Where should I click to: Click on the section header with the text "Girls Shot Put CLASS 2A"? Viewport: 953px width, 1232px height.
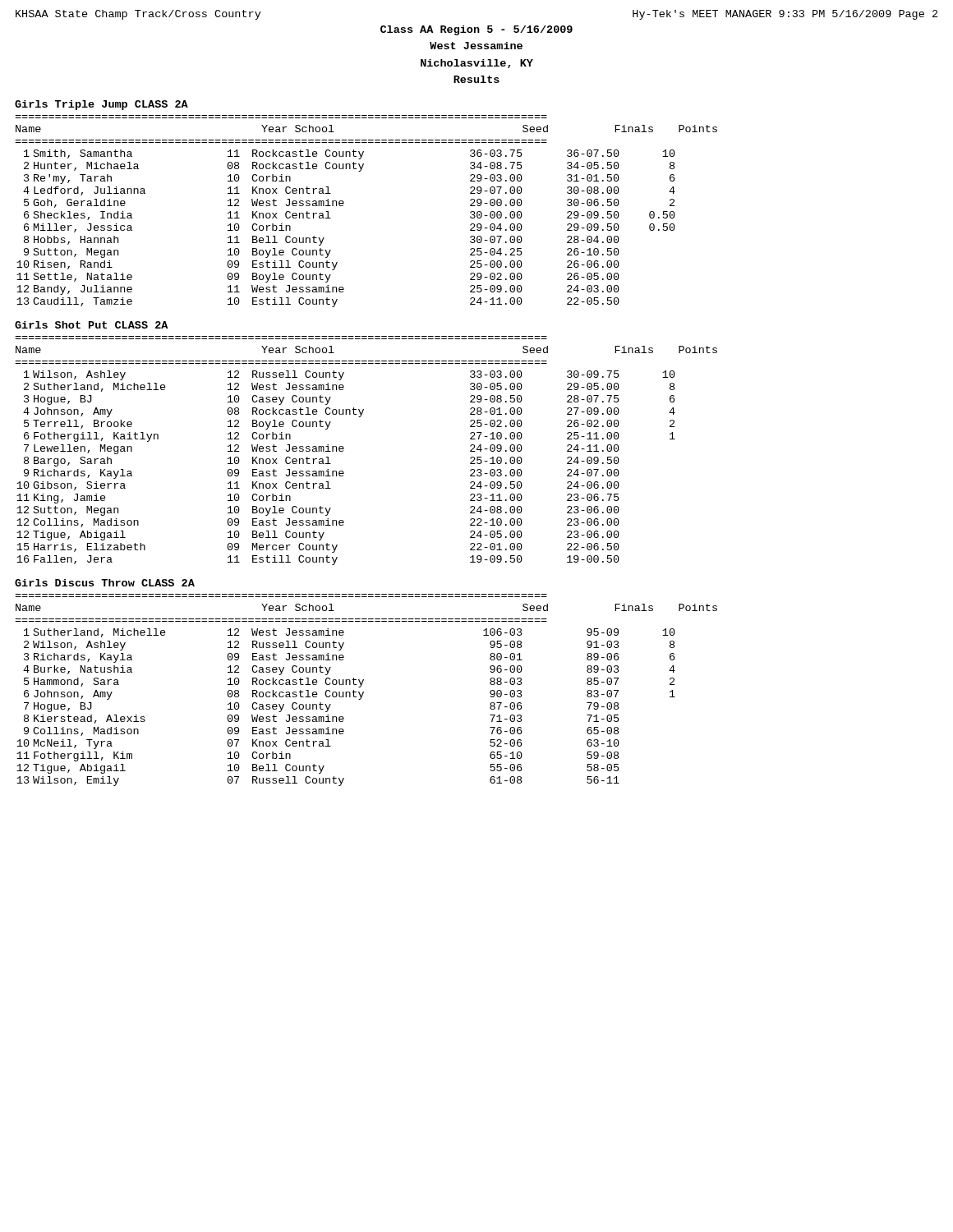(91, 326)
